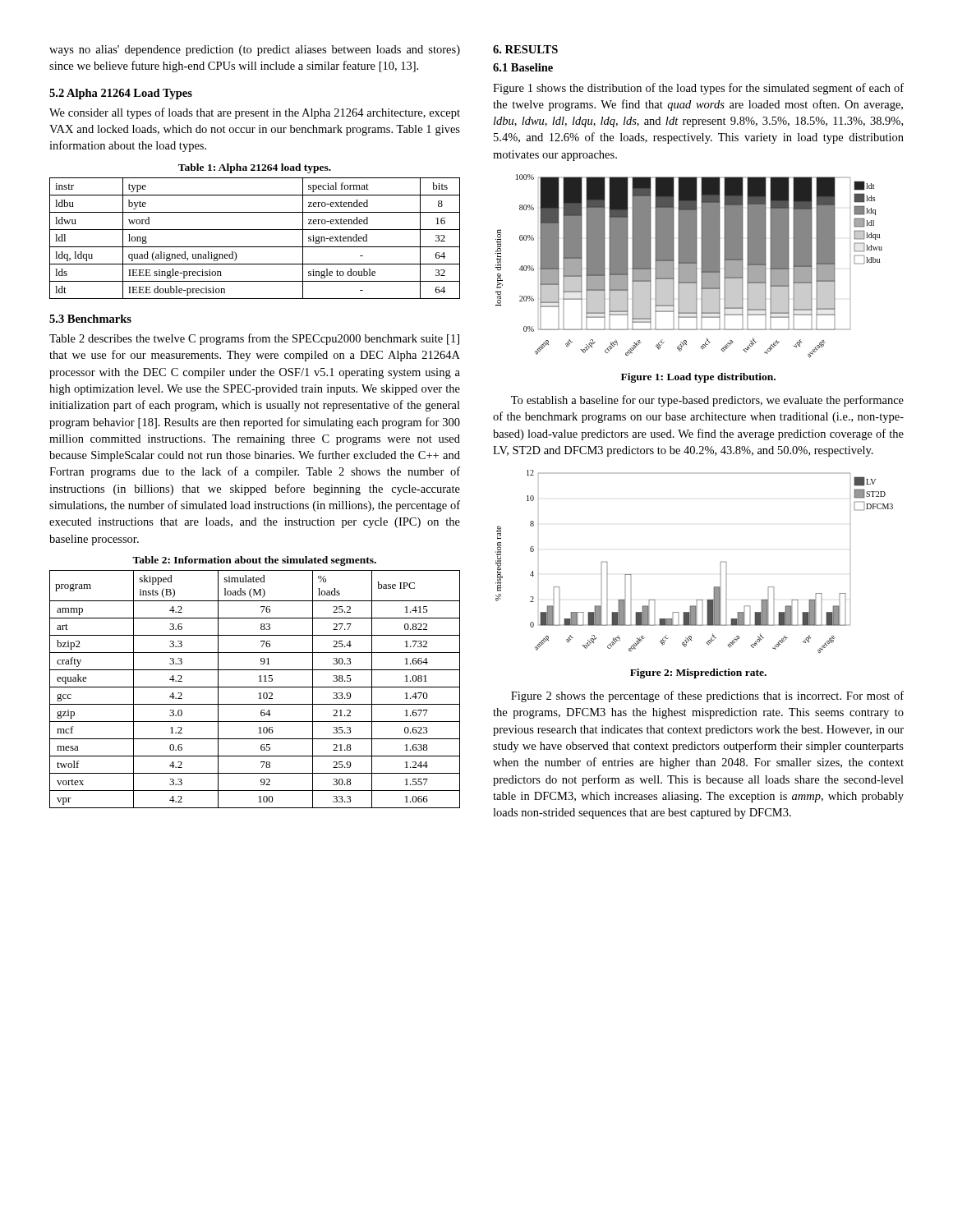The image size is (953, 1232).
Task: Locate the text block starting "ways no alias' dependence"
Action: (255, 58)
